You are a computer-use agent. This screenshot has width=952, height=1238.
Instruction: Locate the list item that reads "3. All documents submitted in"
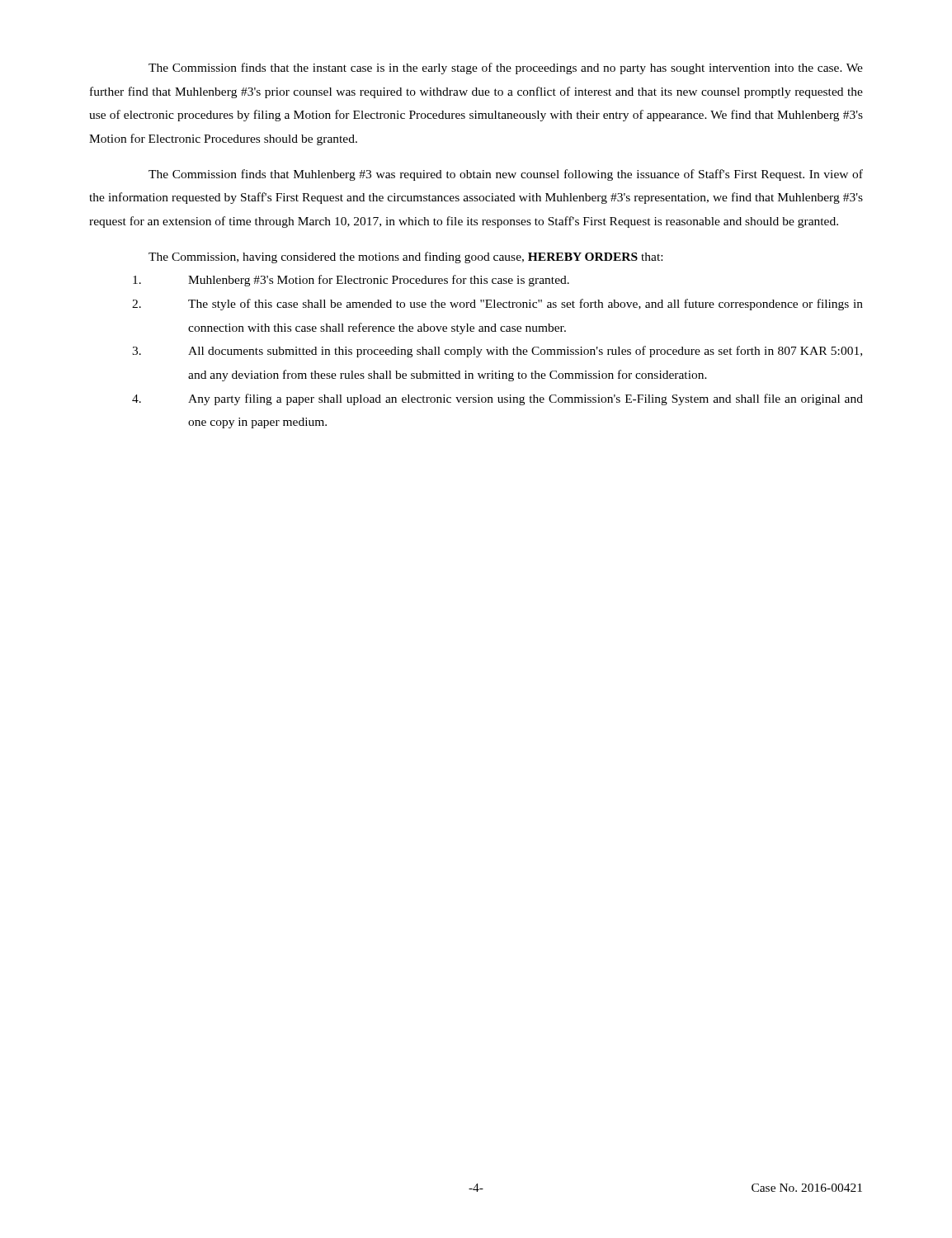(476, 363)
